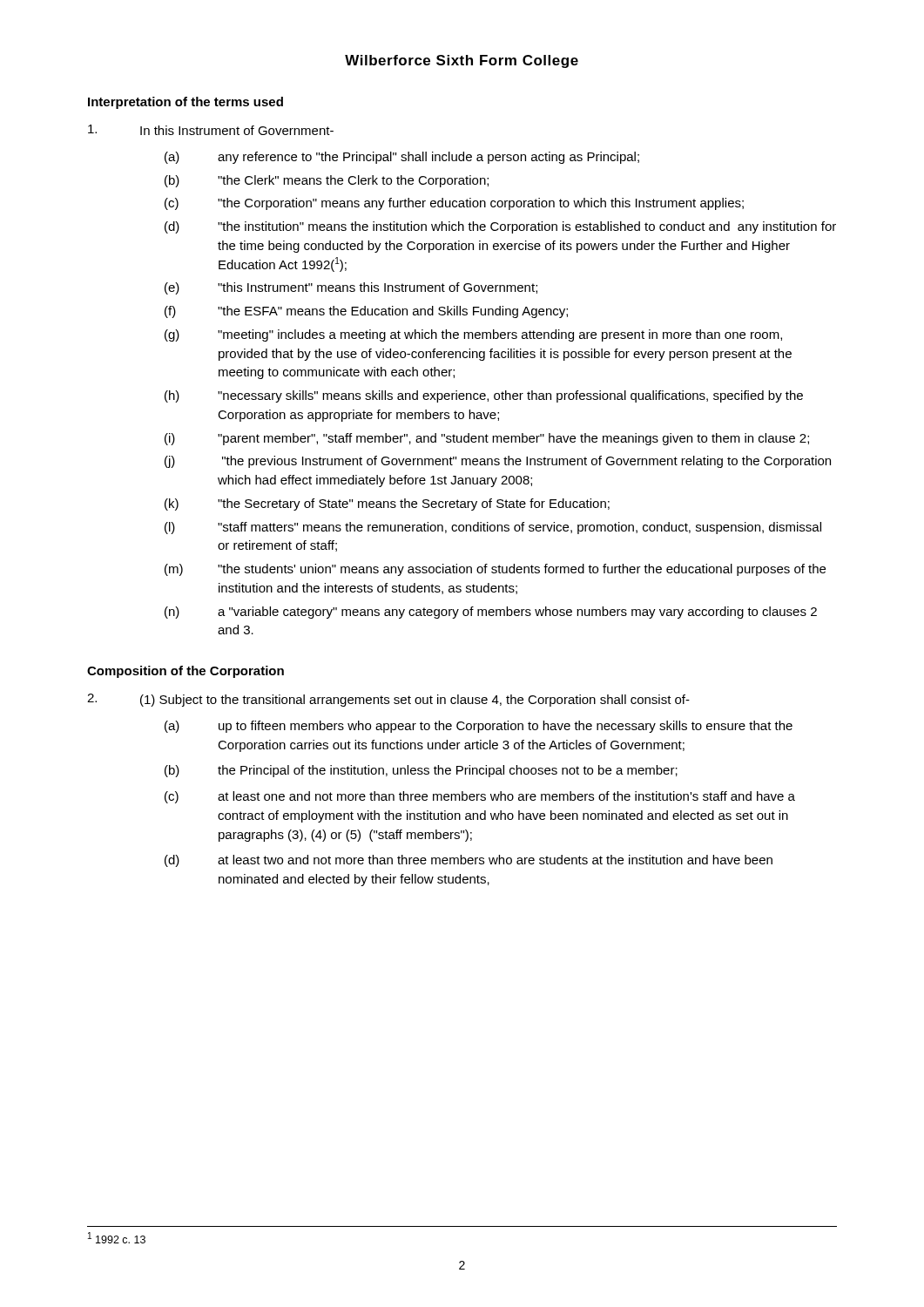Point to the region starting "(d) at least two and not more than"
The image size is (924, 1307).
click(488, 870)
